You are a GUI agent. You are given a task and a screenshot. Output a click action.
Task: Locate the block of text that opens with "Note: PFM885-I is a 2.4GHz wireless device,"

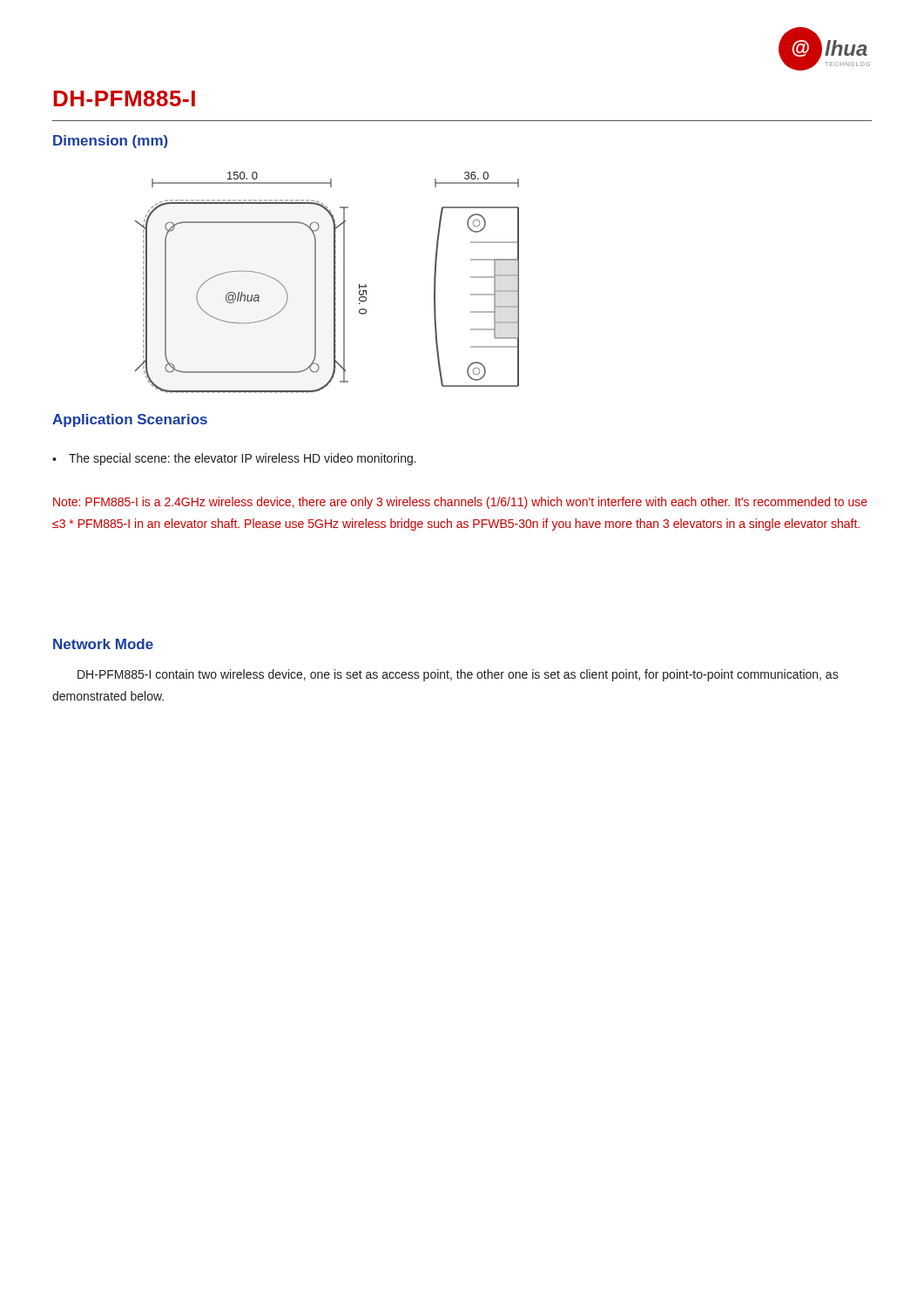460,513
